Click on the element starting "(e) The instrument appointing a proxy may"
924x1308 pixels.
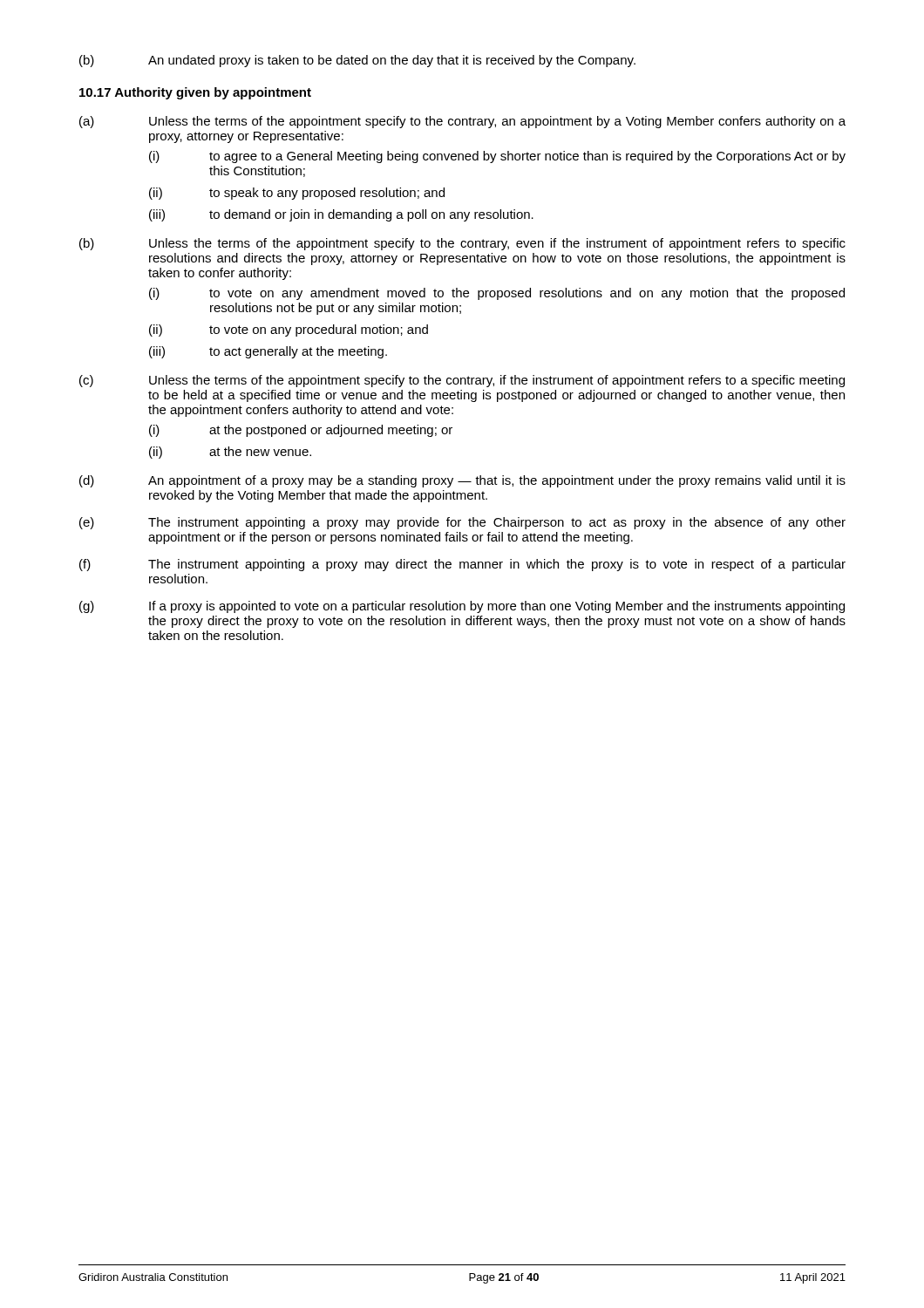(462, 529)
